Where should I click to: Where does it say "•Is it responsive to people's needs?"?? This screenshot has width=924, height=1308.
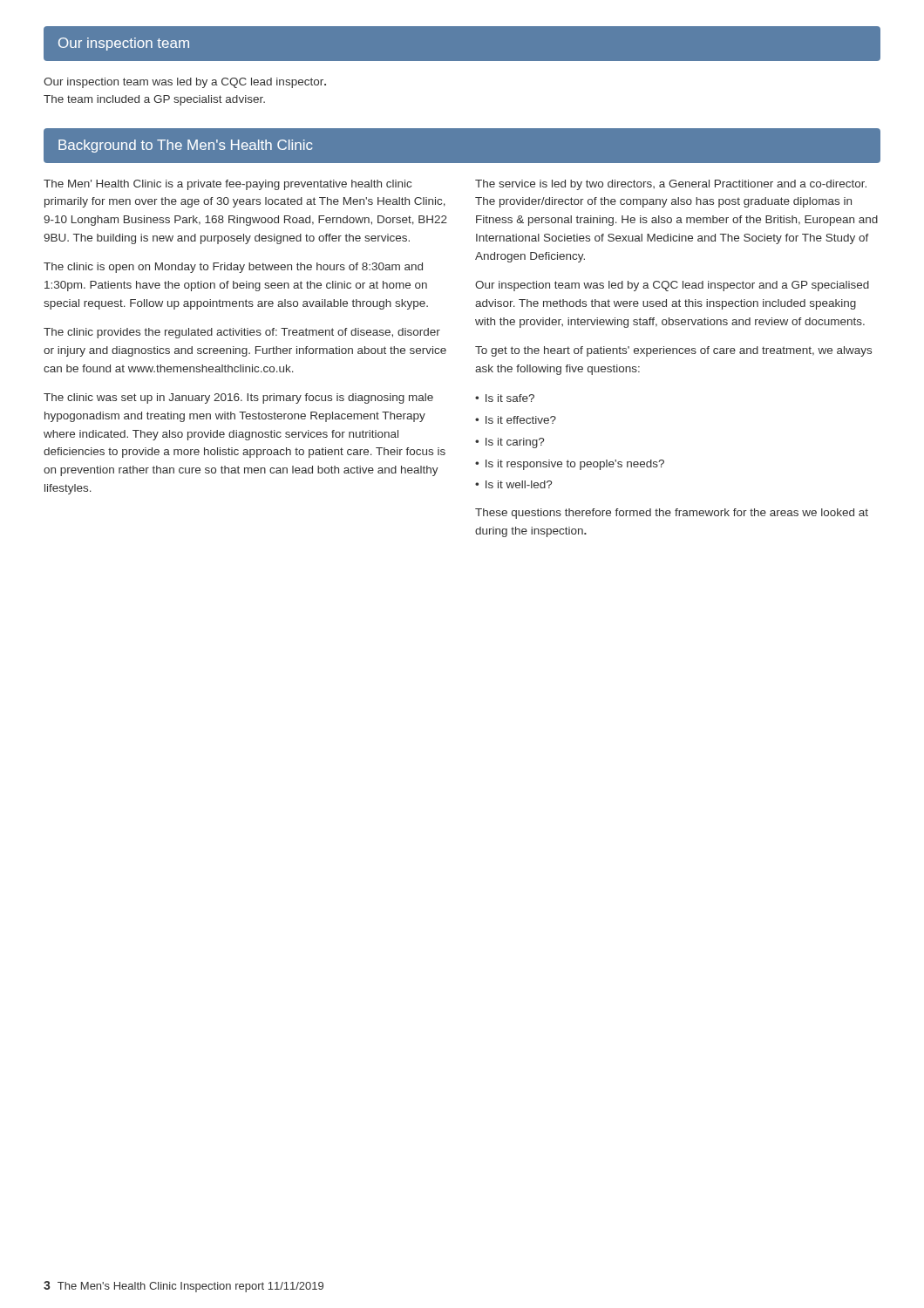(570, 464)
